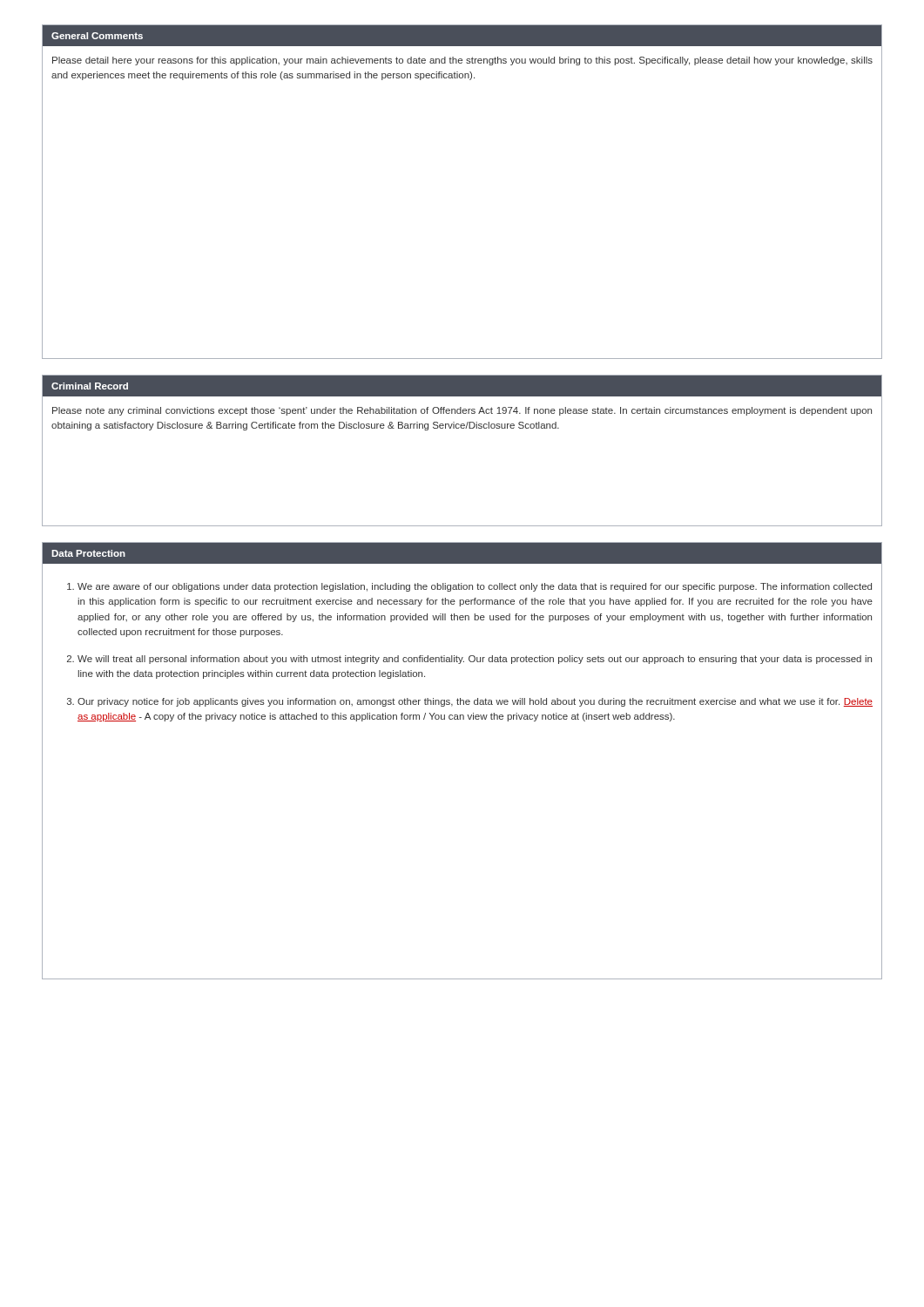Viewport: 924px width, 1307px height.
Task: Locate the block of text that opens with "Our privacy notice for"
Action: [475, 708]
